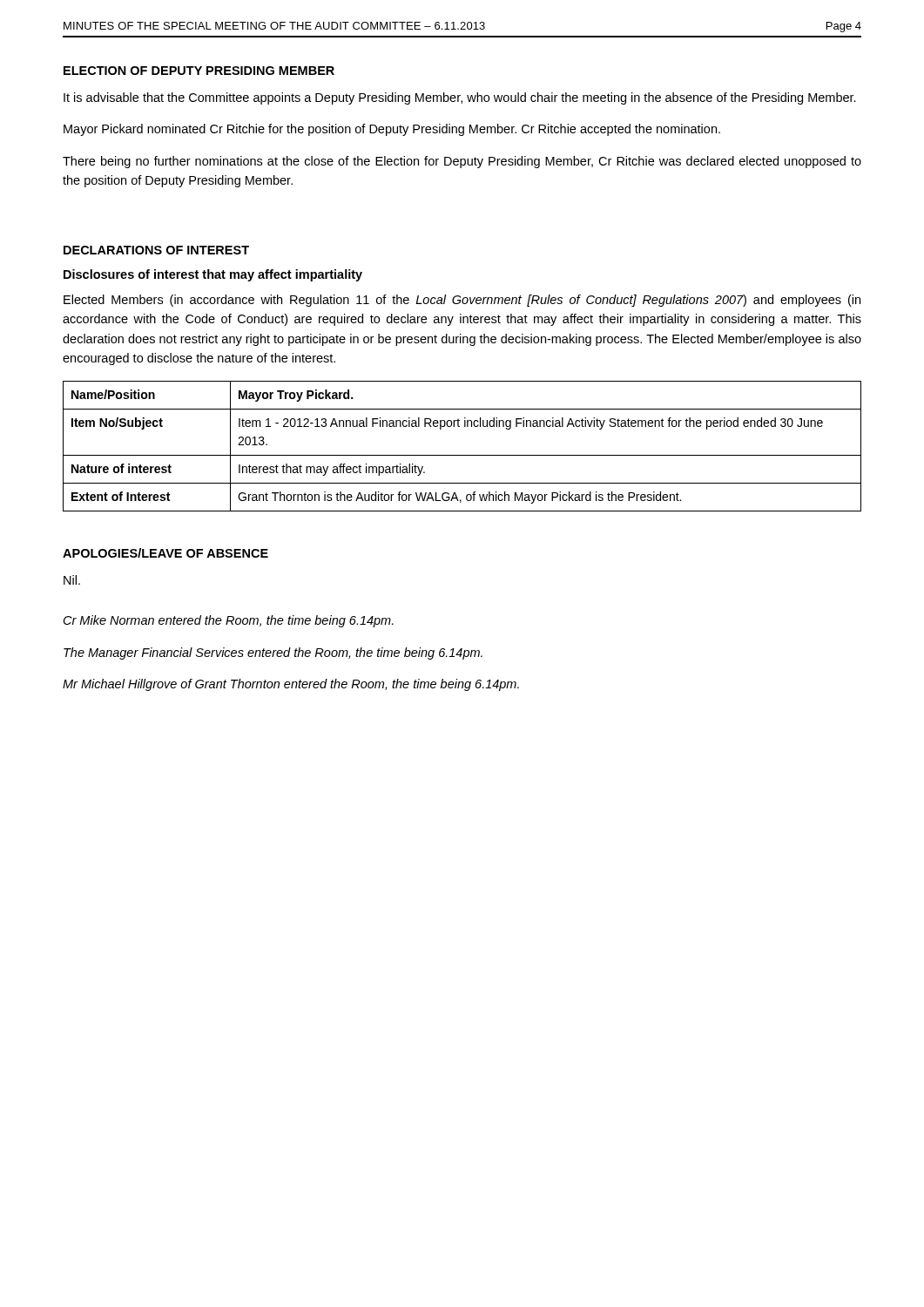Navigate to the region starting "Mr Michael Hillgrove of Grant Thornton entered"
This screenshot has height=1307, width=924.
pyautogui.click(x=292, y=684)
